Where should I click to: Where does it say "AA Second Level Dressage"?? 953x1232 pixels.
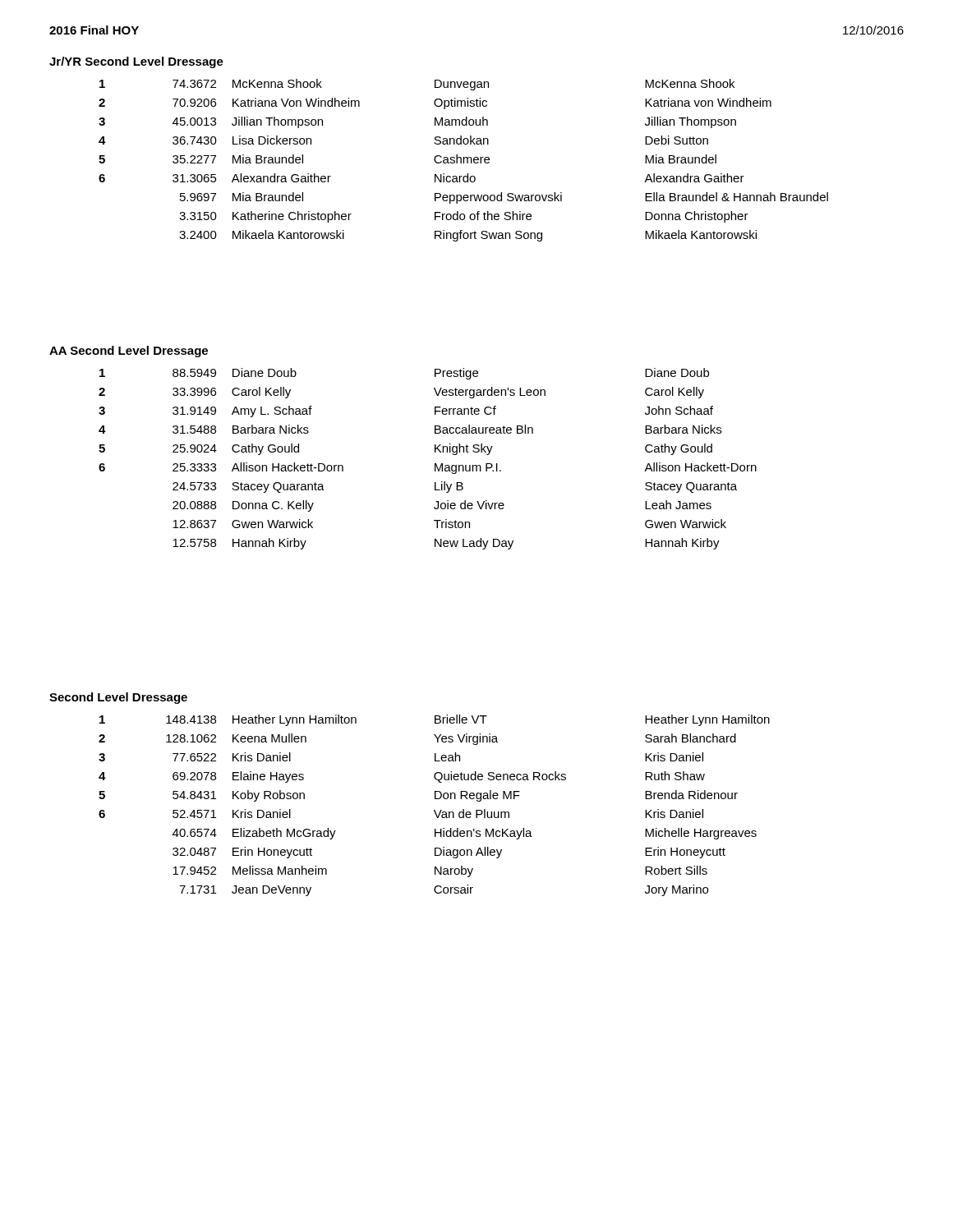(129, 350)
